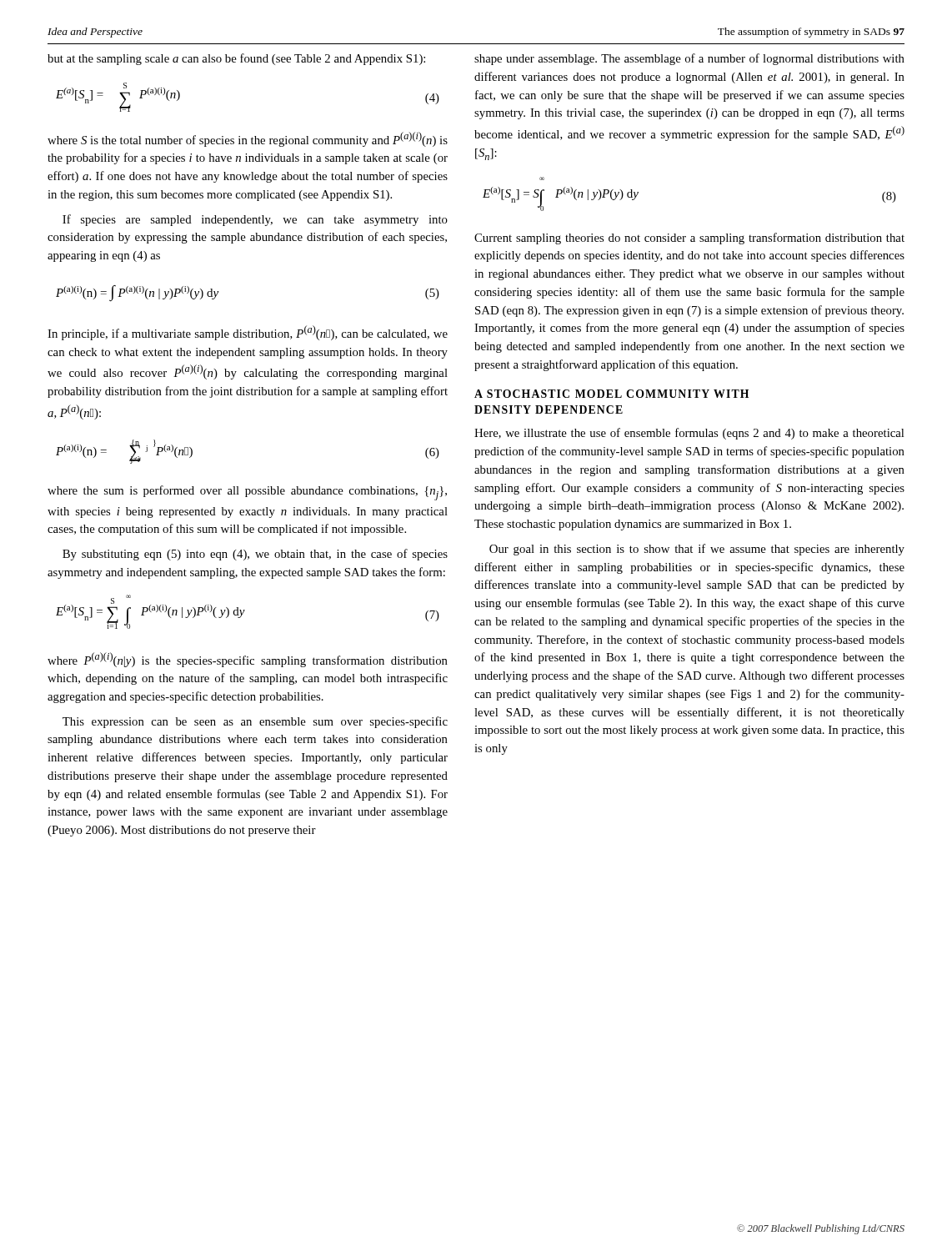Find the formula on this page that starts "E(a)[Sn] = S i=1 ∑ ∞ 0"
Viewport: 952px width, 1251px height.
(248, 615)
